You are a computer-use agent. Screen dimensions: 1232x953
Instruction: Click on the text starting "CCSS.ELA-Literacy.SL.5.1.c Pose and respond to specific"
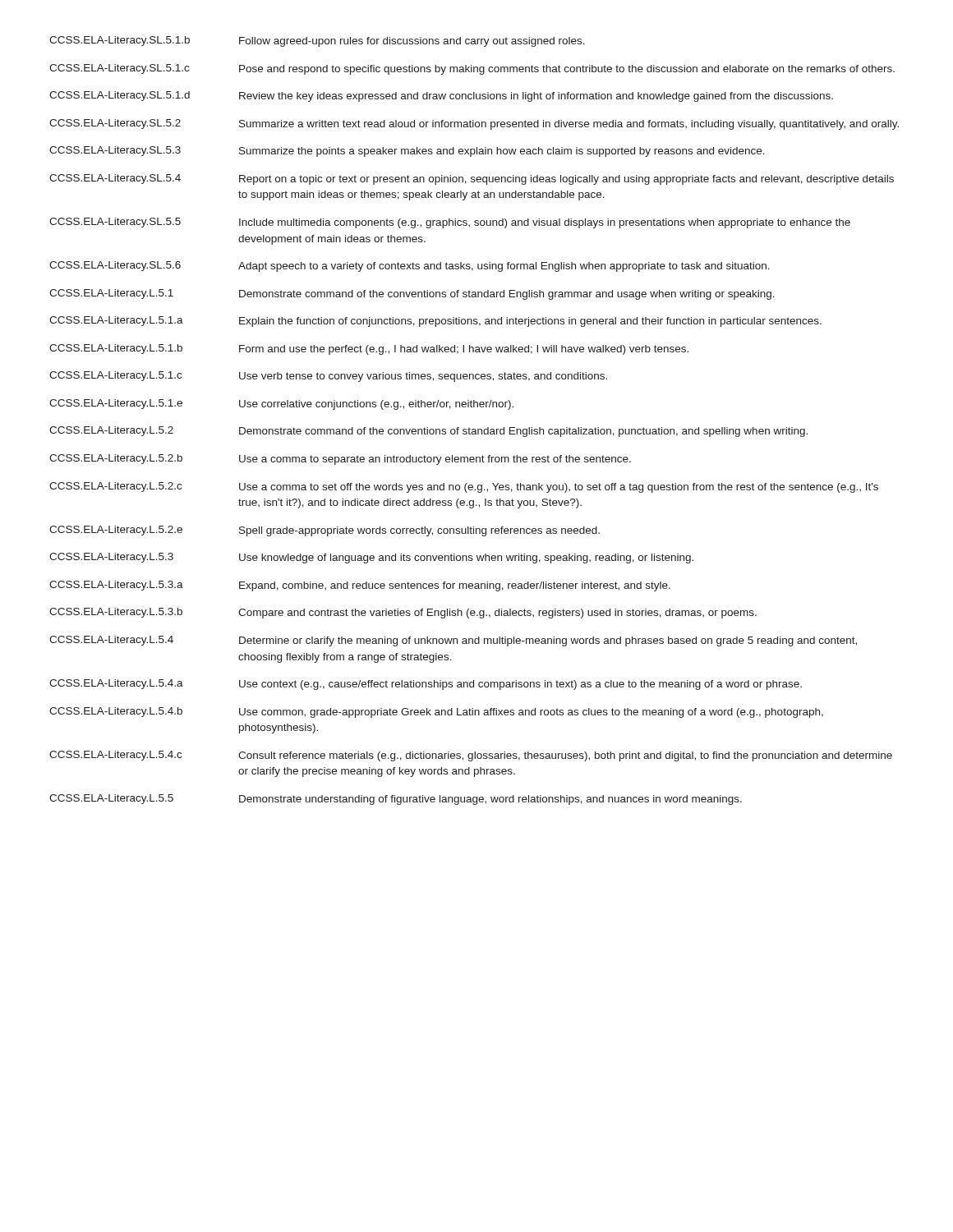click(x=476, y=68)
